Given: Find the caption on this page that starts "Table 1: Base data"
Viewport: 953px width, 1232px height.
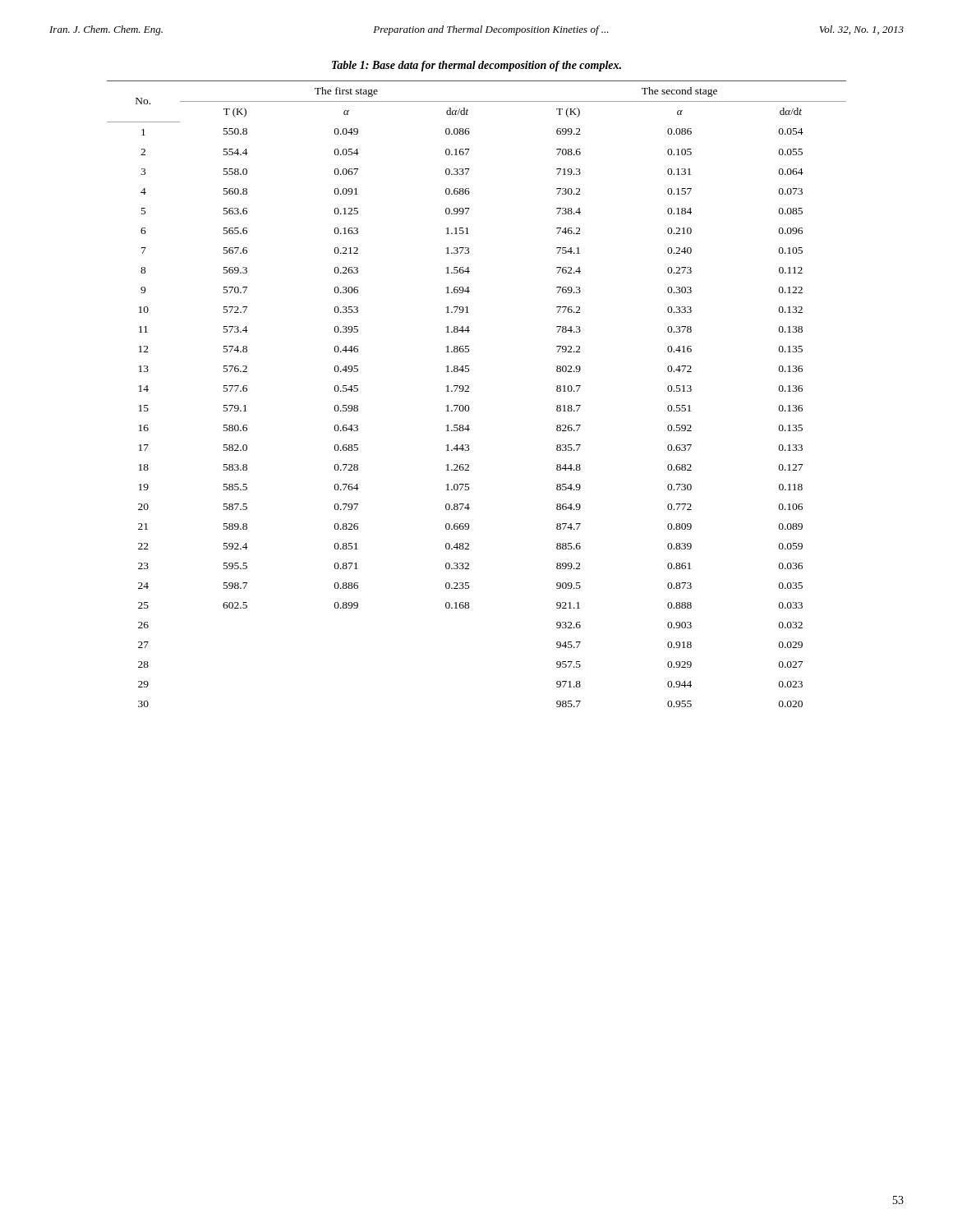Looking at the screenshot, I should pyautogui.click(x=476, y=65).
